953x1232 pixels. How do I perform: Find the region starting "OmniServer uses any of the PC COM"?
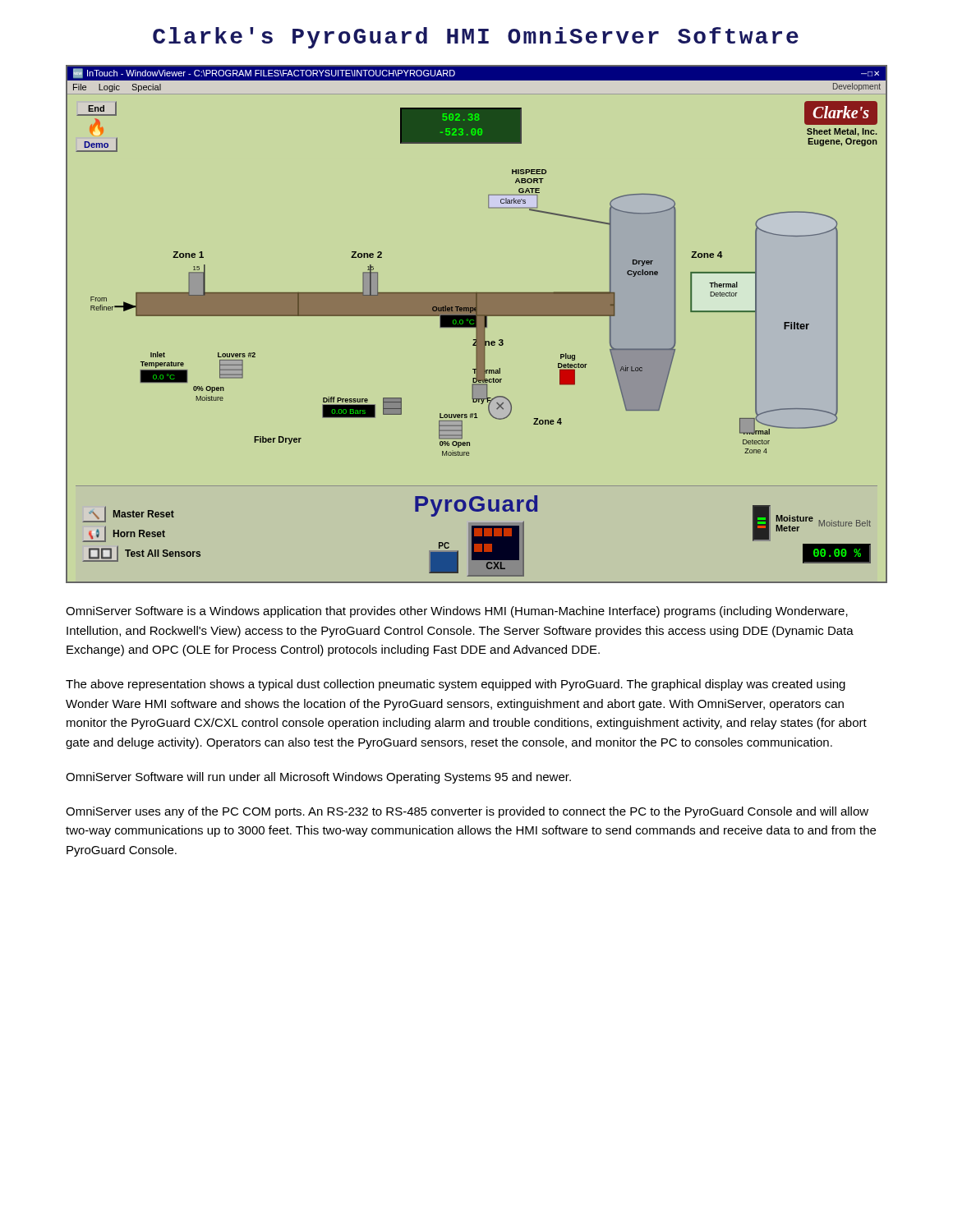pyautogui.click(x=471, y=830)
